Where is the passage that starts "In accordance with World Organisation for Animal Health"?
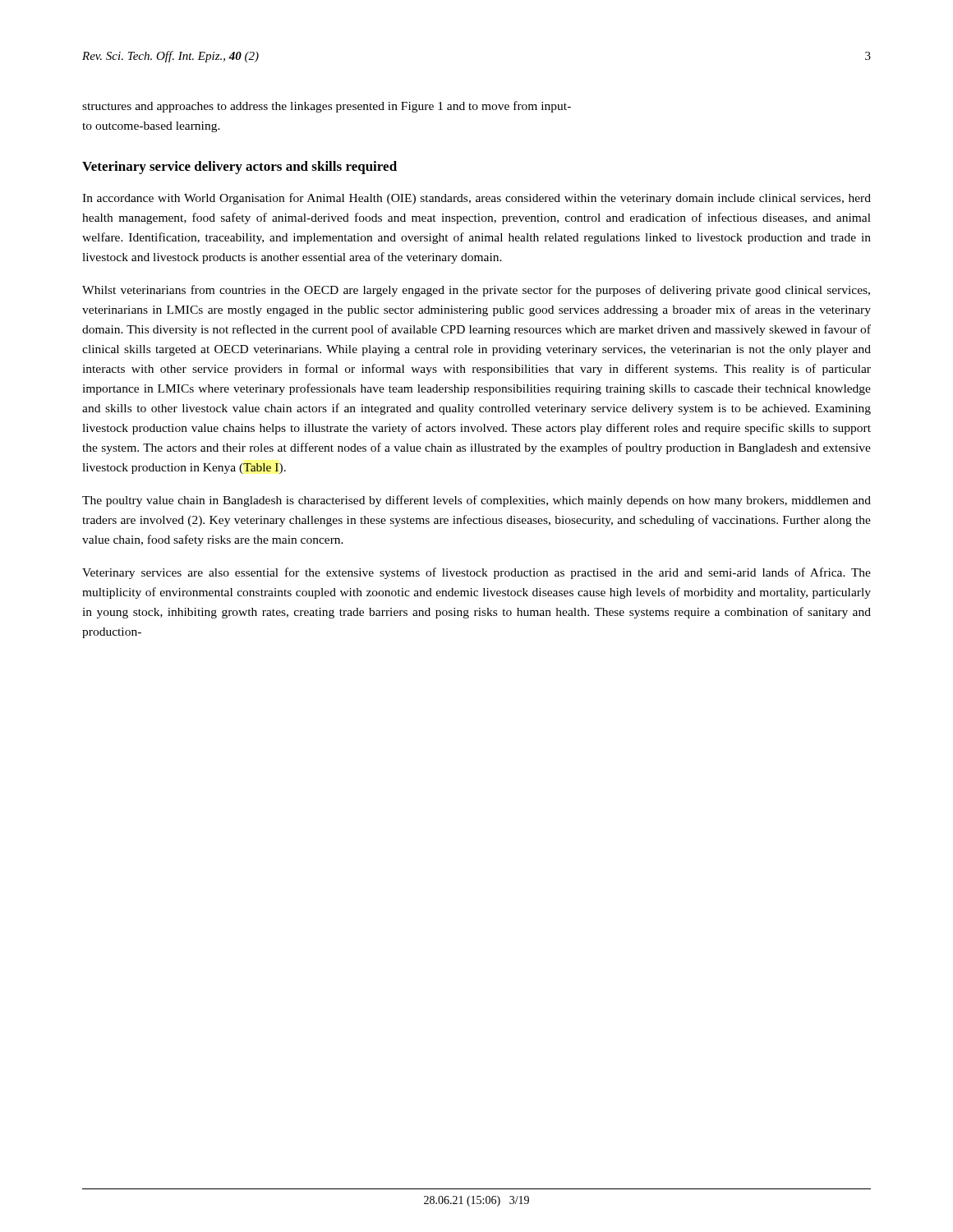This screenshot has width=953, height=1232. pyautogui.click(x=476, y=227)
